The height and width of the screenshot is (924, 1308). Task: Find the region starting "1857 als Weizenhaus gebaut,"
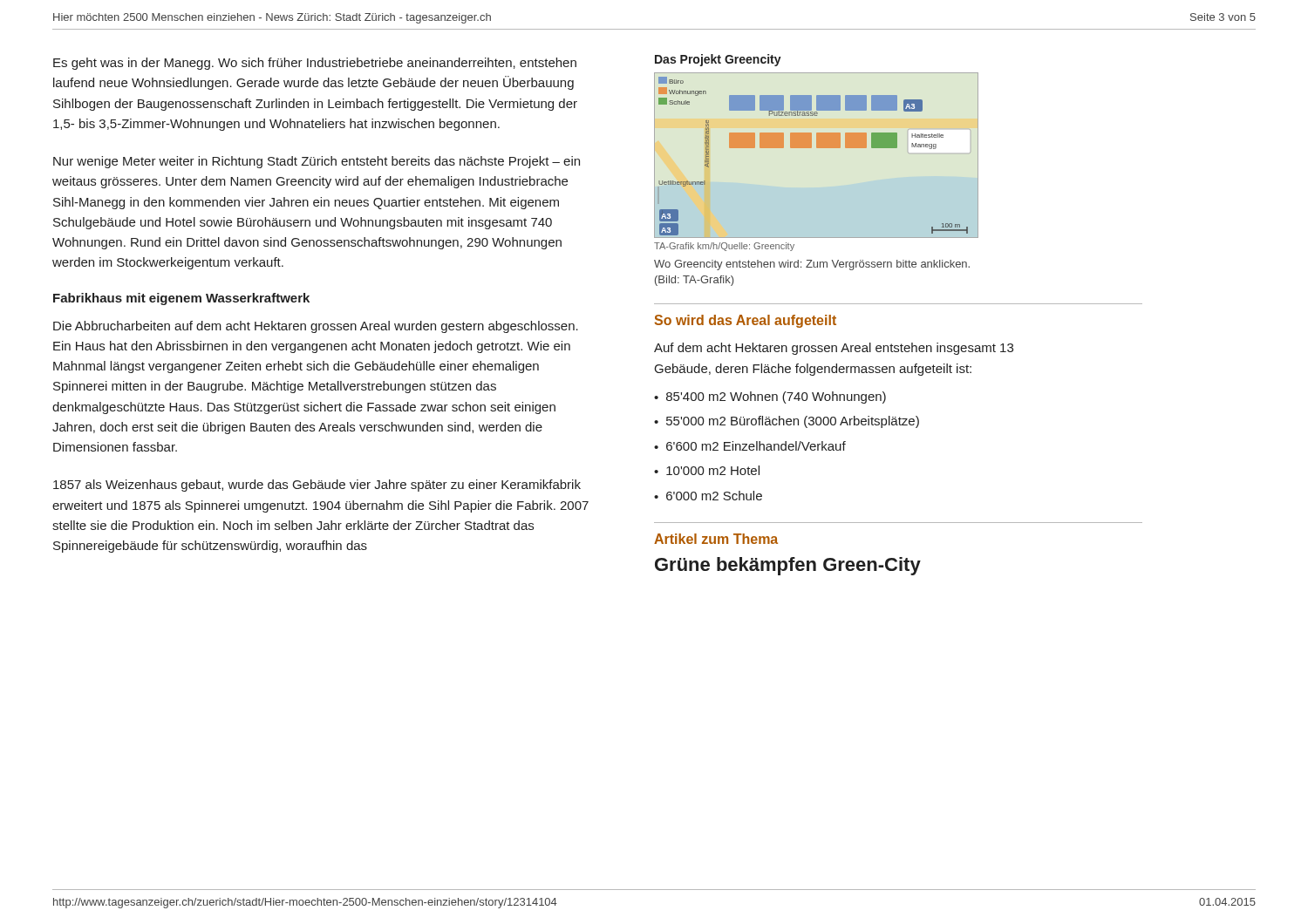[321, 515]
